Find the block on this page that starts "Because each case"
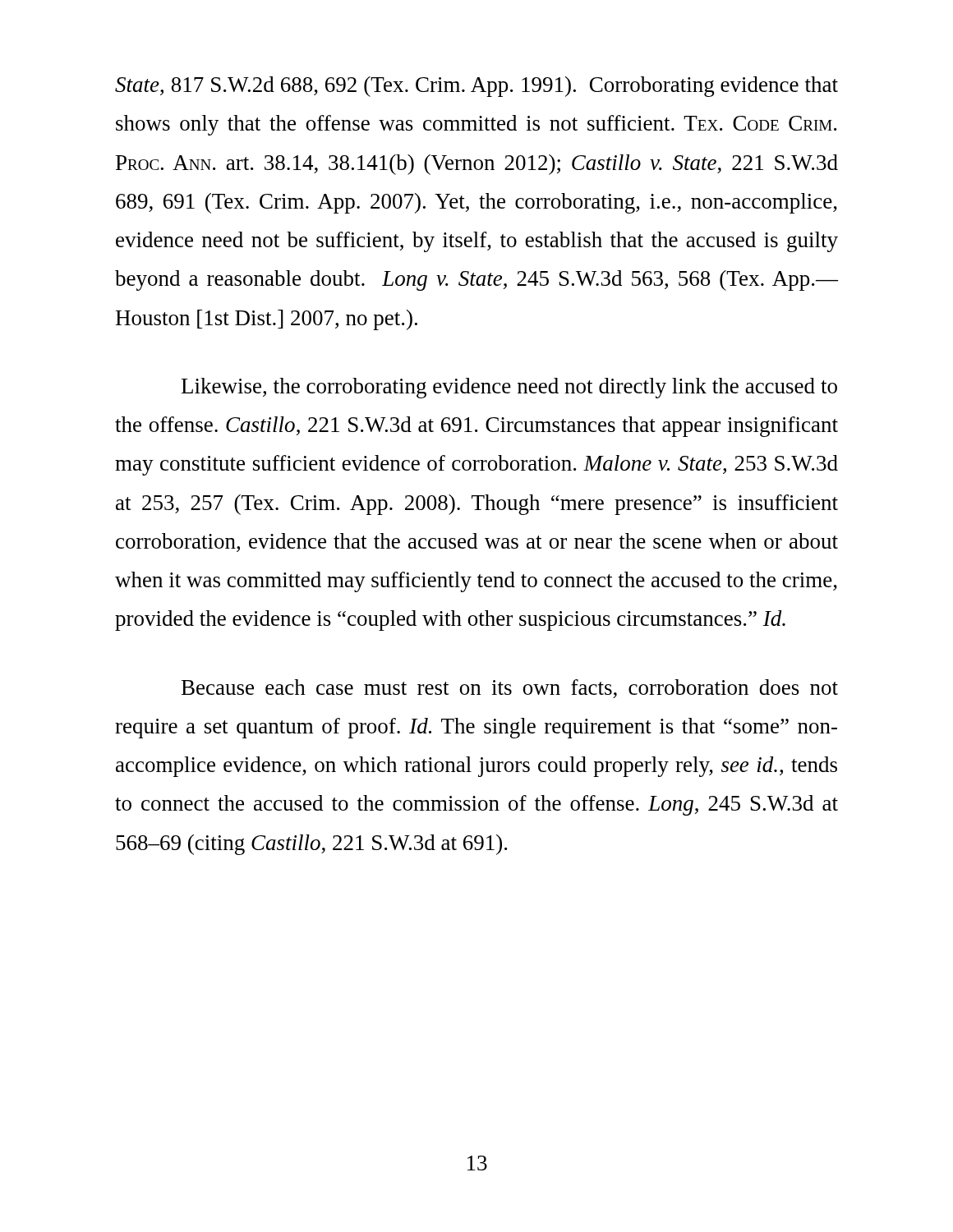The height and width of the screenshot is (1232, 953). tap(476, 765)
